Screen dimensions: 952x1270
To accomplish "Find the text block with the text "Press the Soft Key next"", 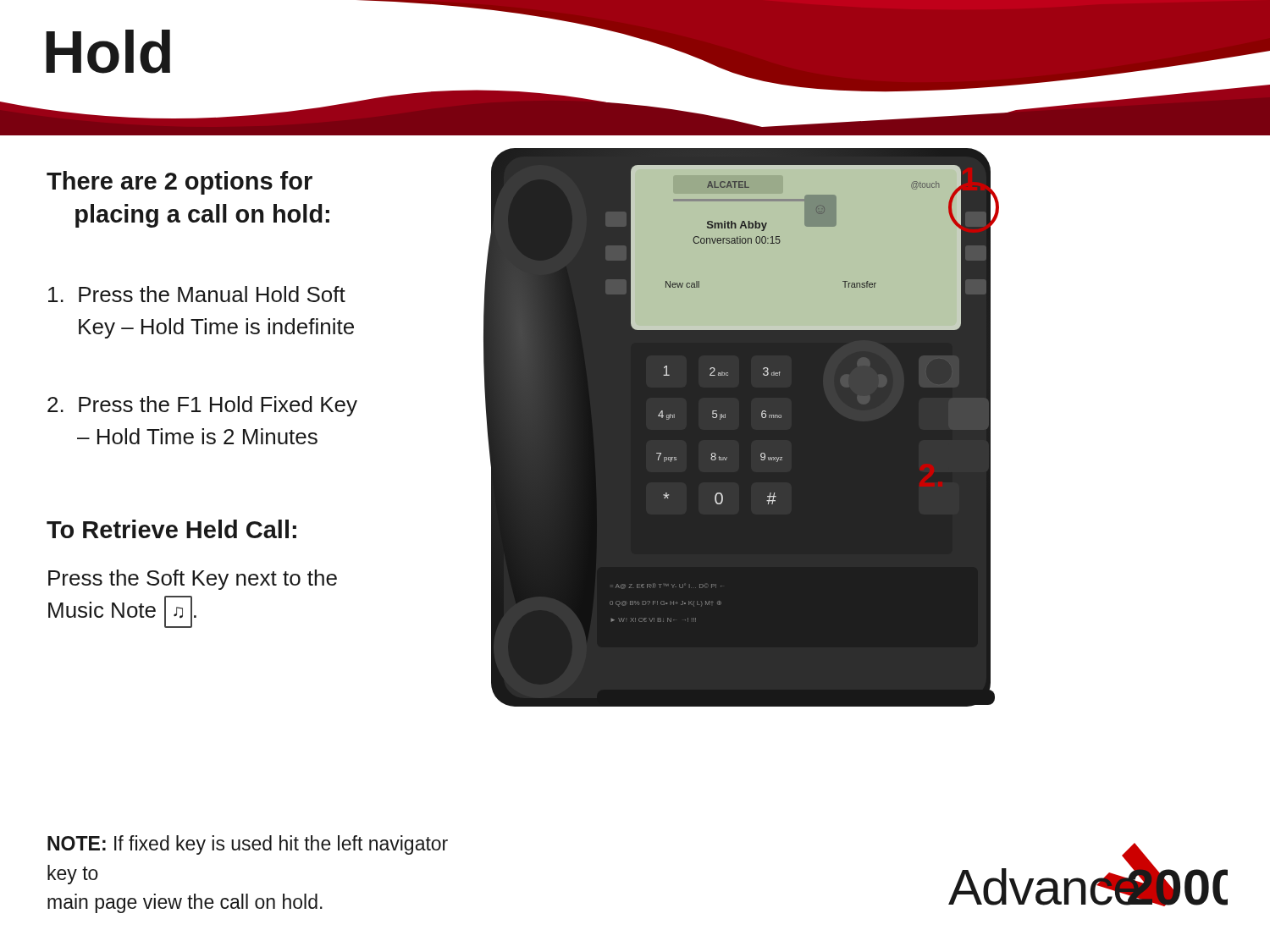I will [192, 596].
